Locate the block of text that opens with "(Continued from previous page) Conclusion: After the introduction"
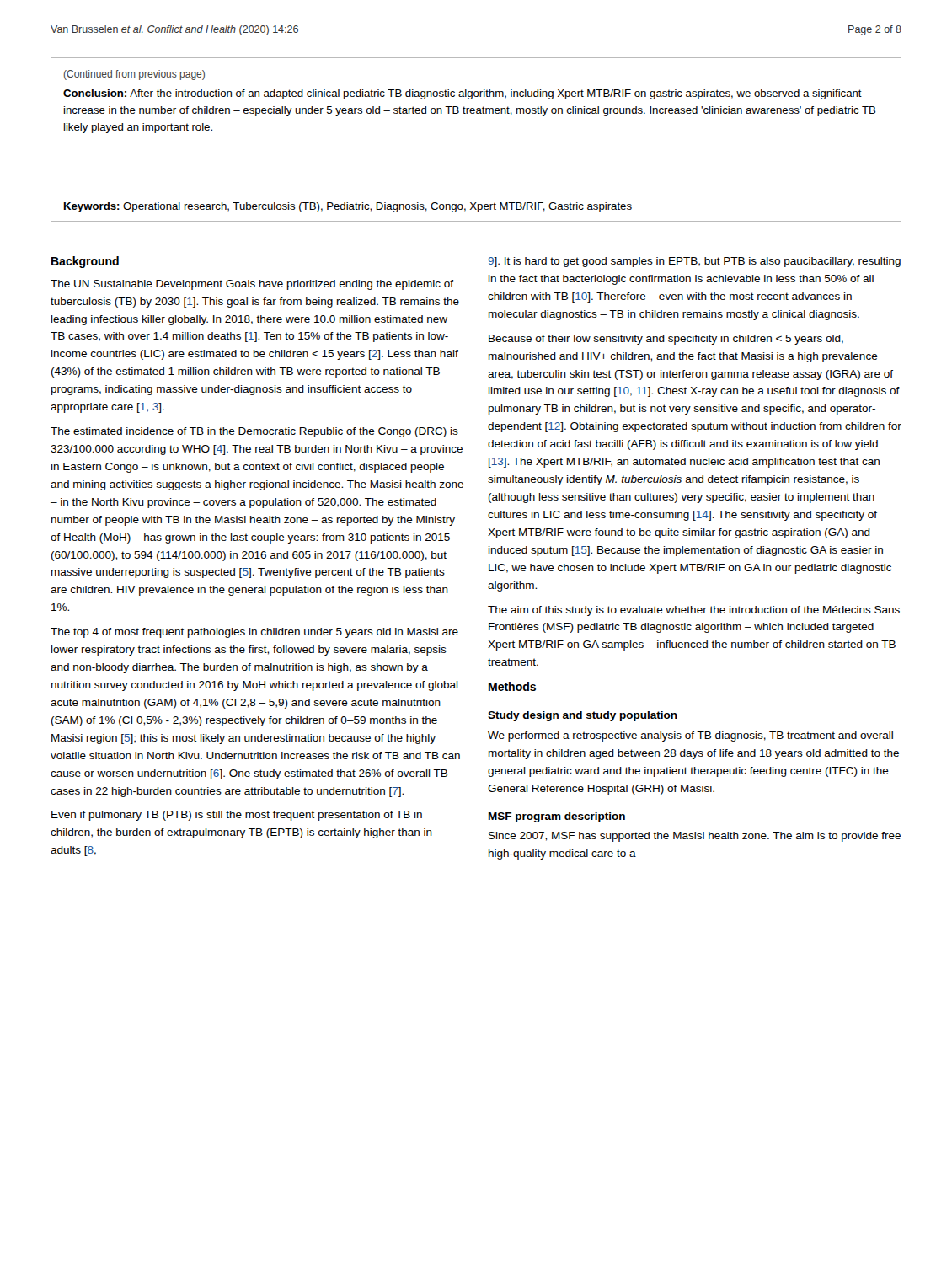The height and width of the screenshot is (1264, 952). (x=476, y=101)
